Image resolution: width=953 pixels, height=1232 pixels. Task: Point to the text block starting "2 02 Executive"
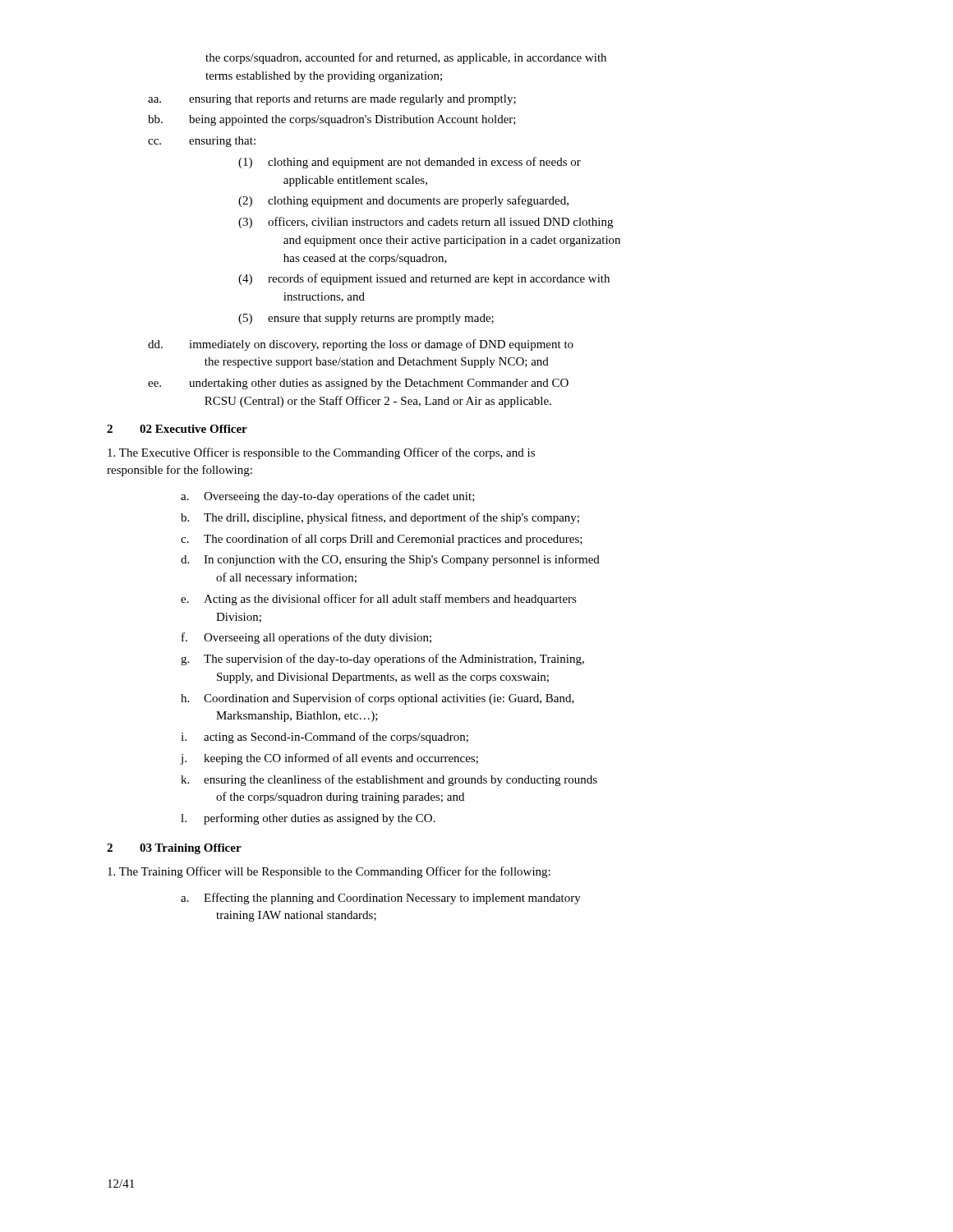tap(177, 429)
